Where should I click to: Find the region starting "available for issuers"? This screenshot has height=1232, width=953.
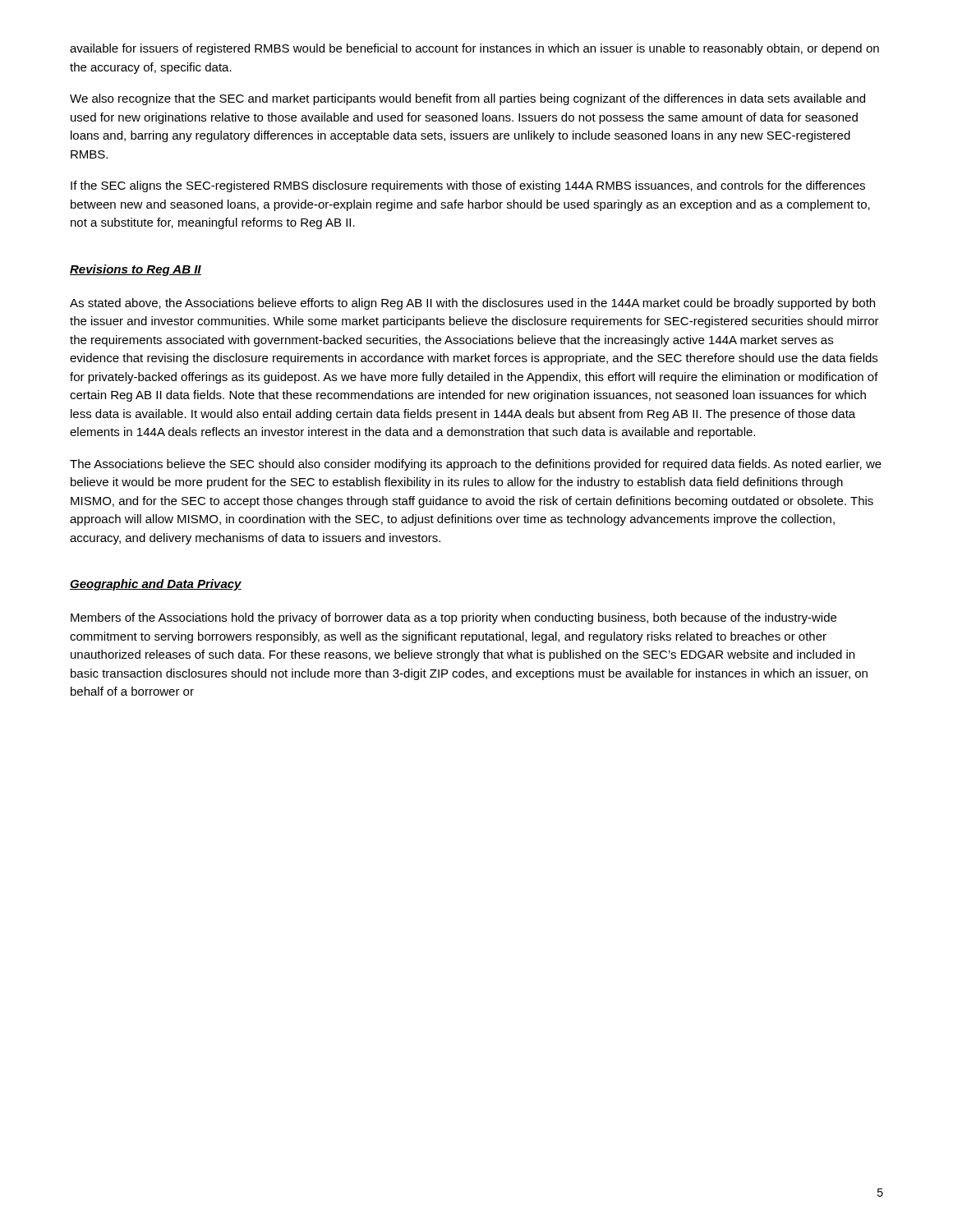click(x=475, y=57)
